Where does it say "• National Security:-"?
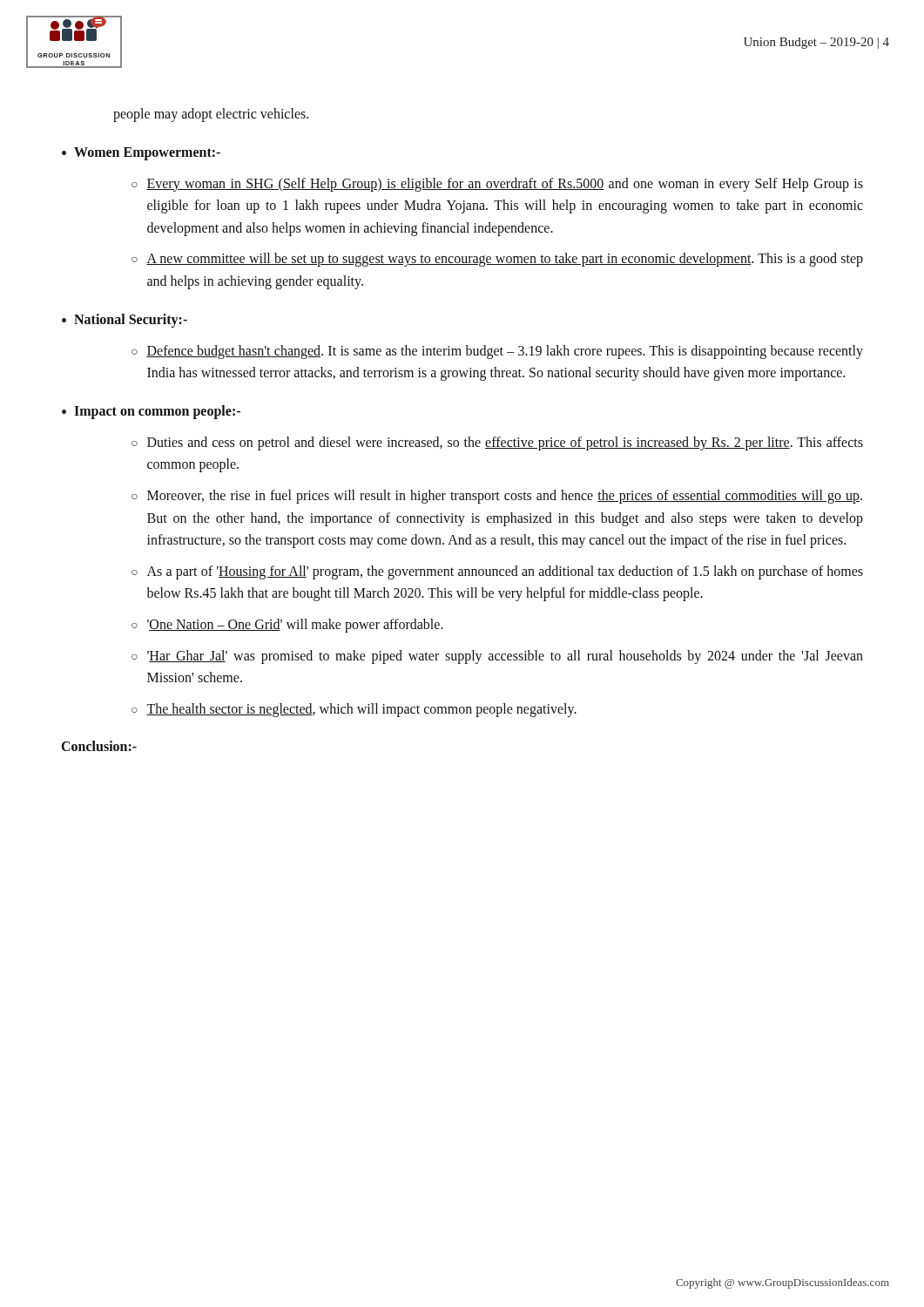 (x=124, y=320)
